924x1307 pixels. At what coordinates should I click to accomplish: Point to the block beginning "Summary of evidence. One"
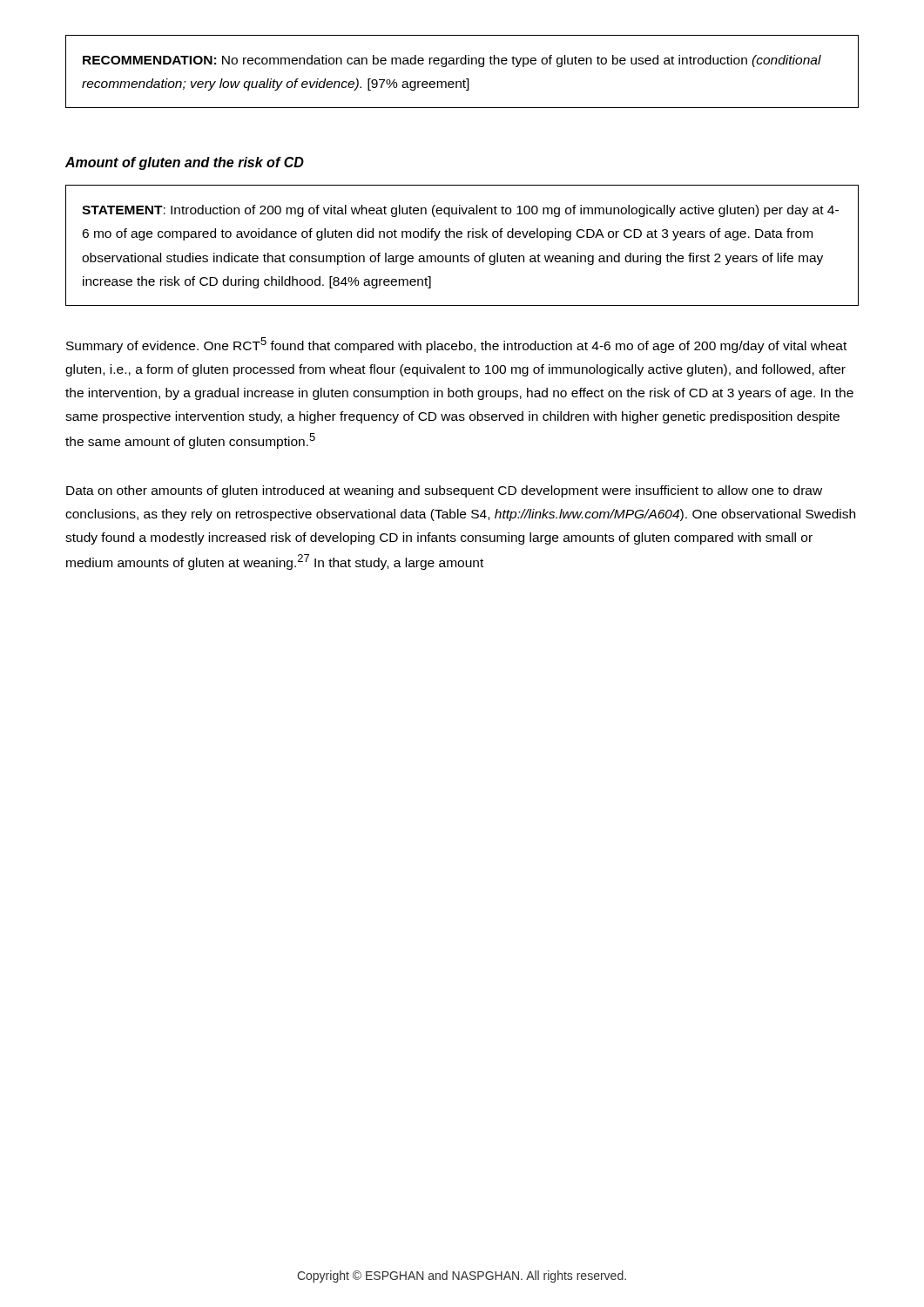pyautogui.click(x=460, y=392)
